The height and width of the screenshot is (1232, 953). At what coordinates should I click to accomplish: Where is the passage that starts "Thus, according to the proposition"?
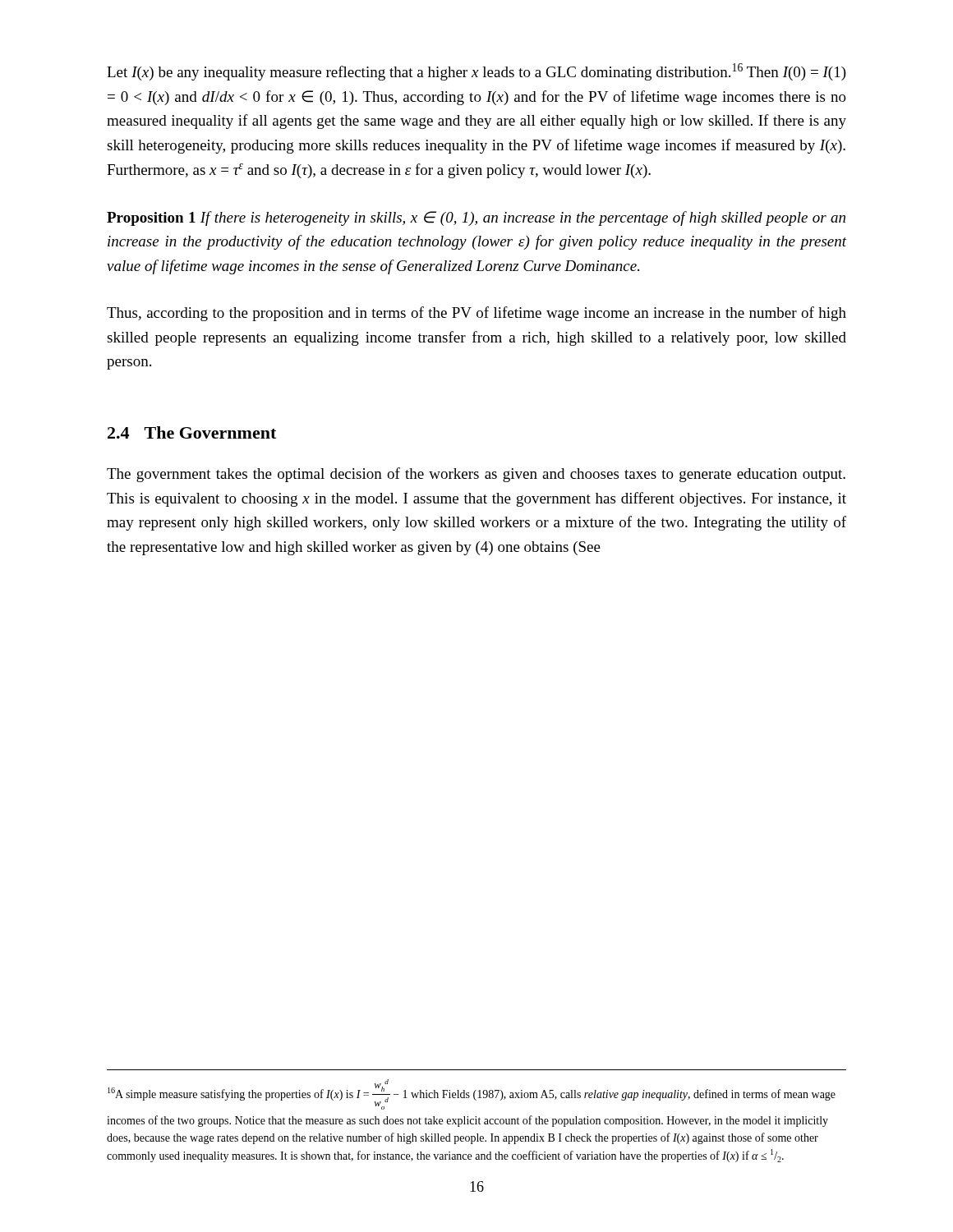point(476,337)
